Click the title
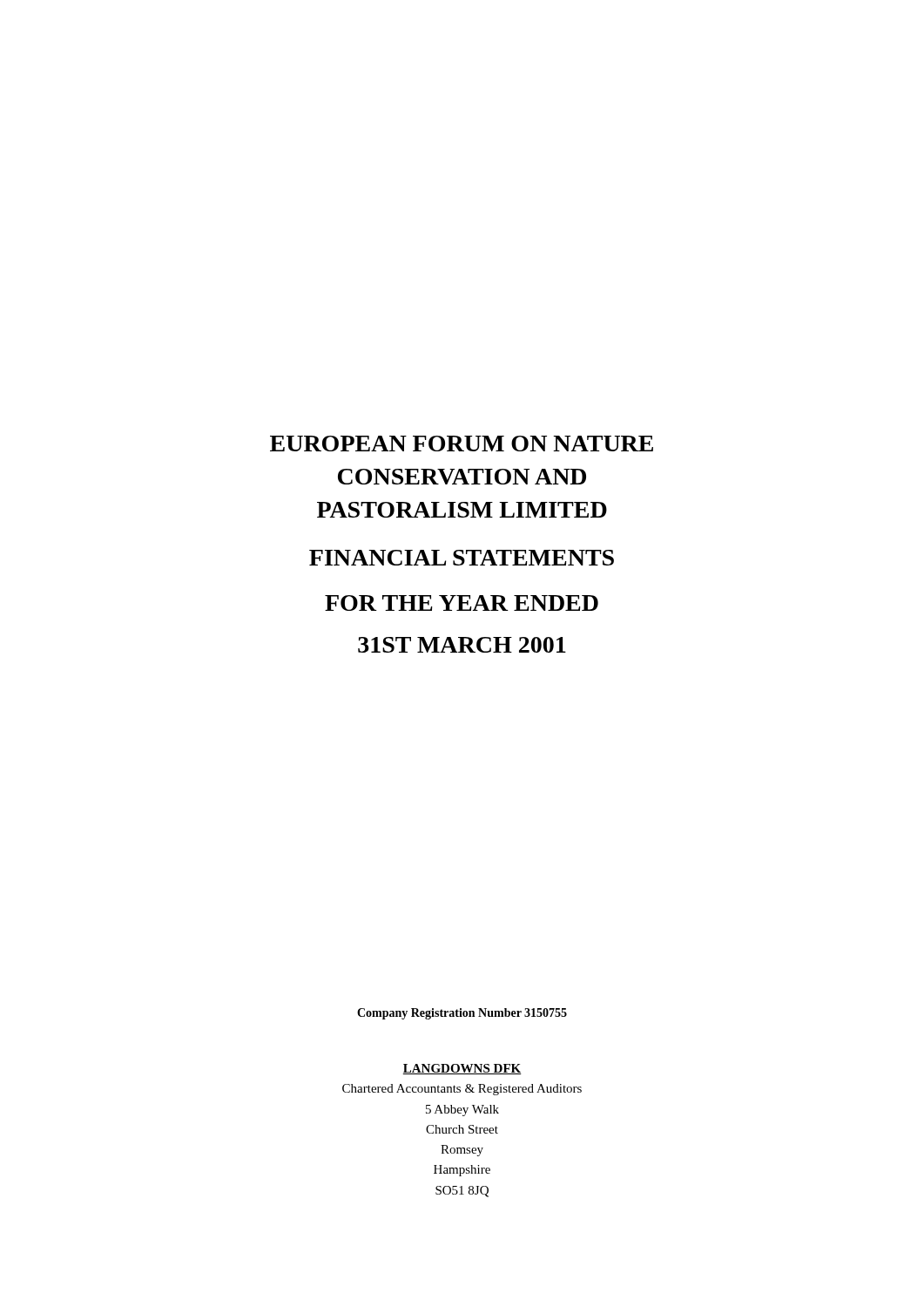Viewport: 924px width, 1307px height. (462, 544)
